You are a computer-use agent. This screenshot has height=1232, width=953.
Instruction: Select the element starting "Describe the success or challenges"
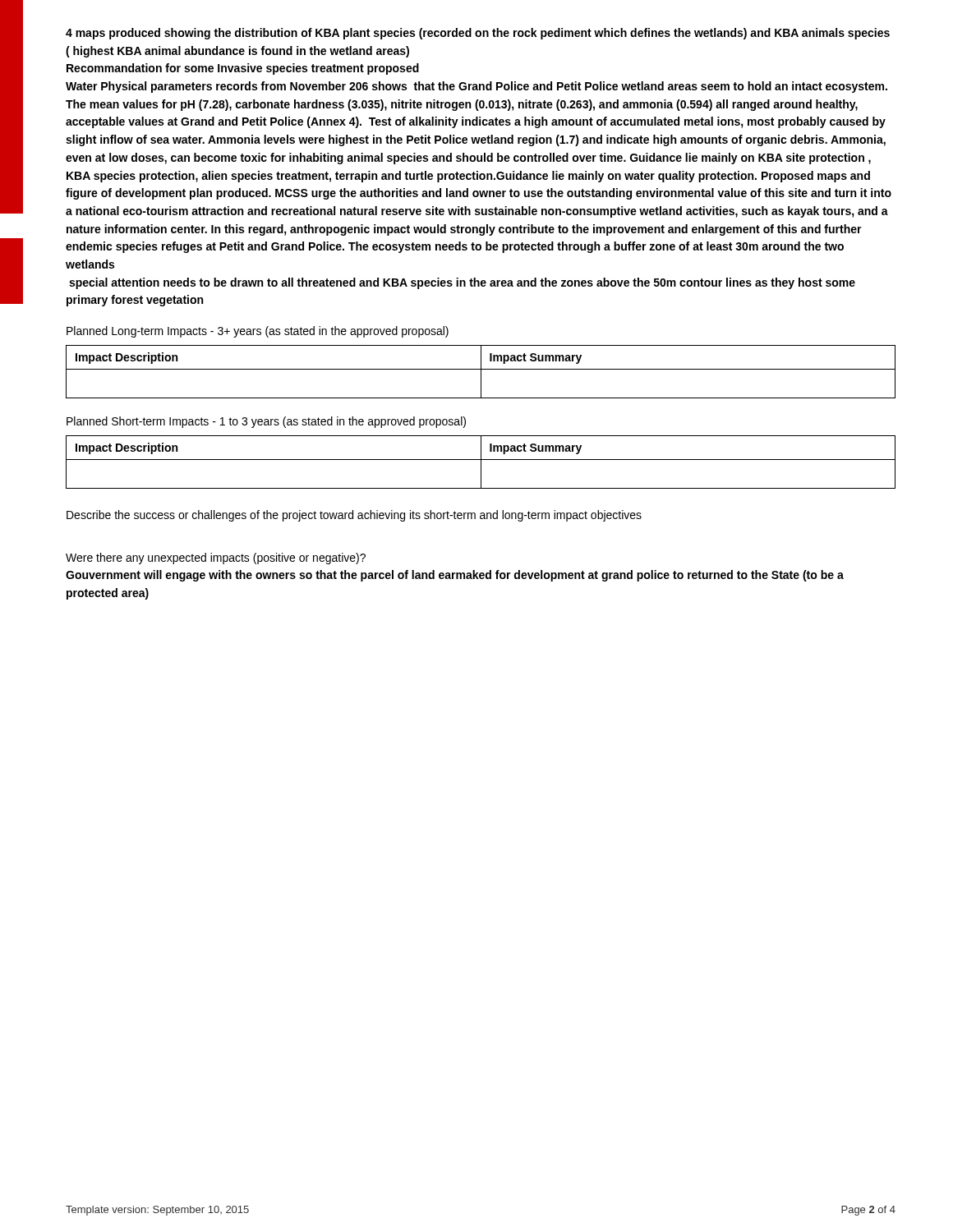(x=354, y=515)
